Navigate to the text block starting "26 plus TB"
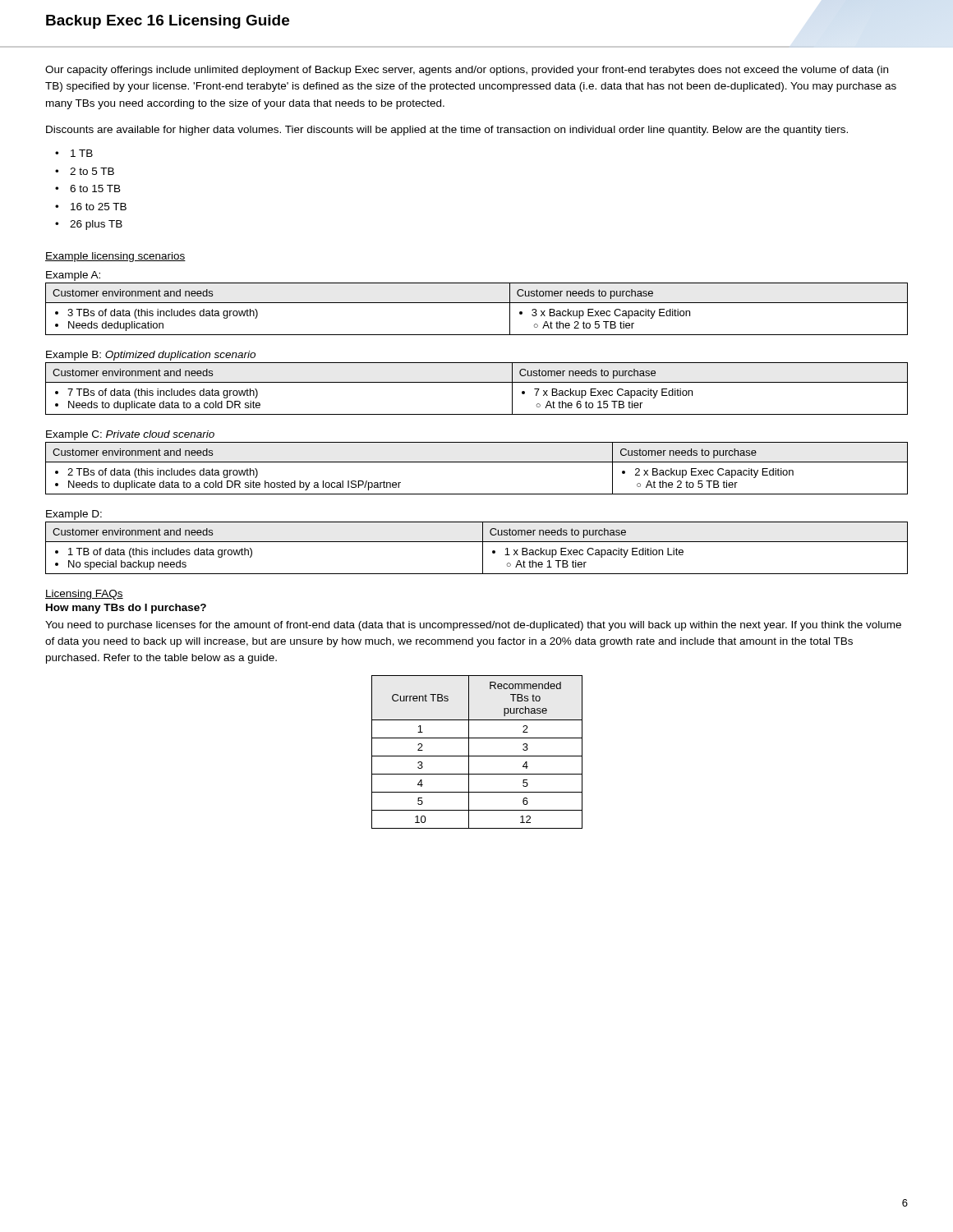This screenshot has height=1232, width=953. [x=96, y=224]
